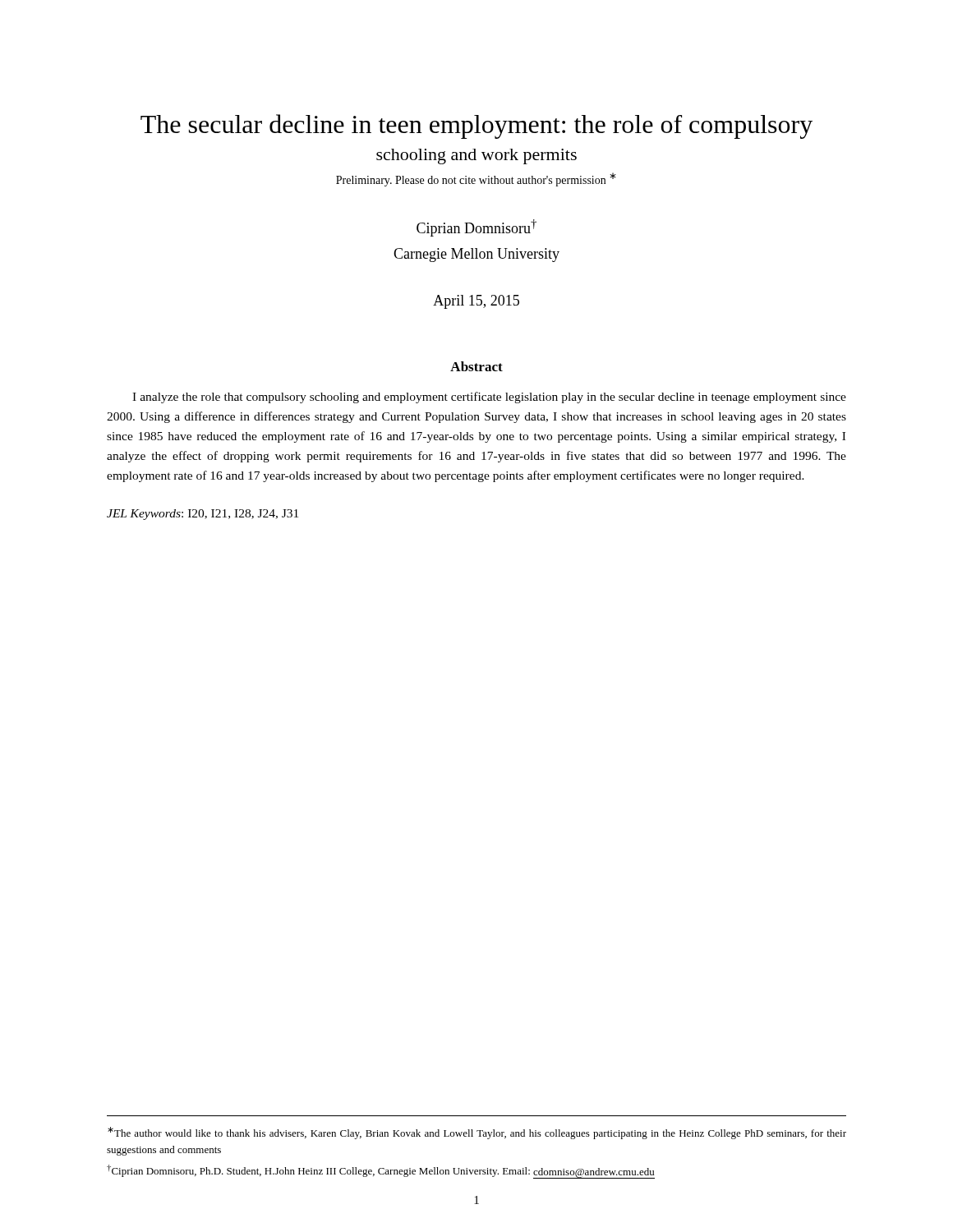Find "Carnegie Mellon University" on this page

click(x=476, y=254)
